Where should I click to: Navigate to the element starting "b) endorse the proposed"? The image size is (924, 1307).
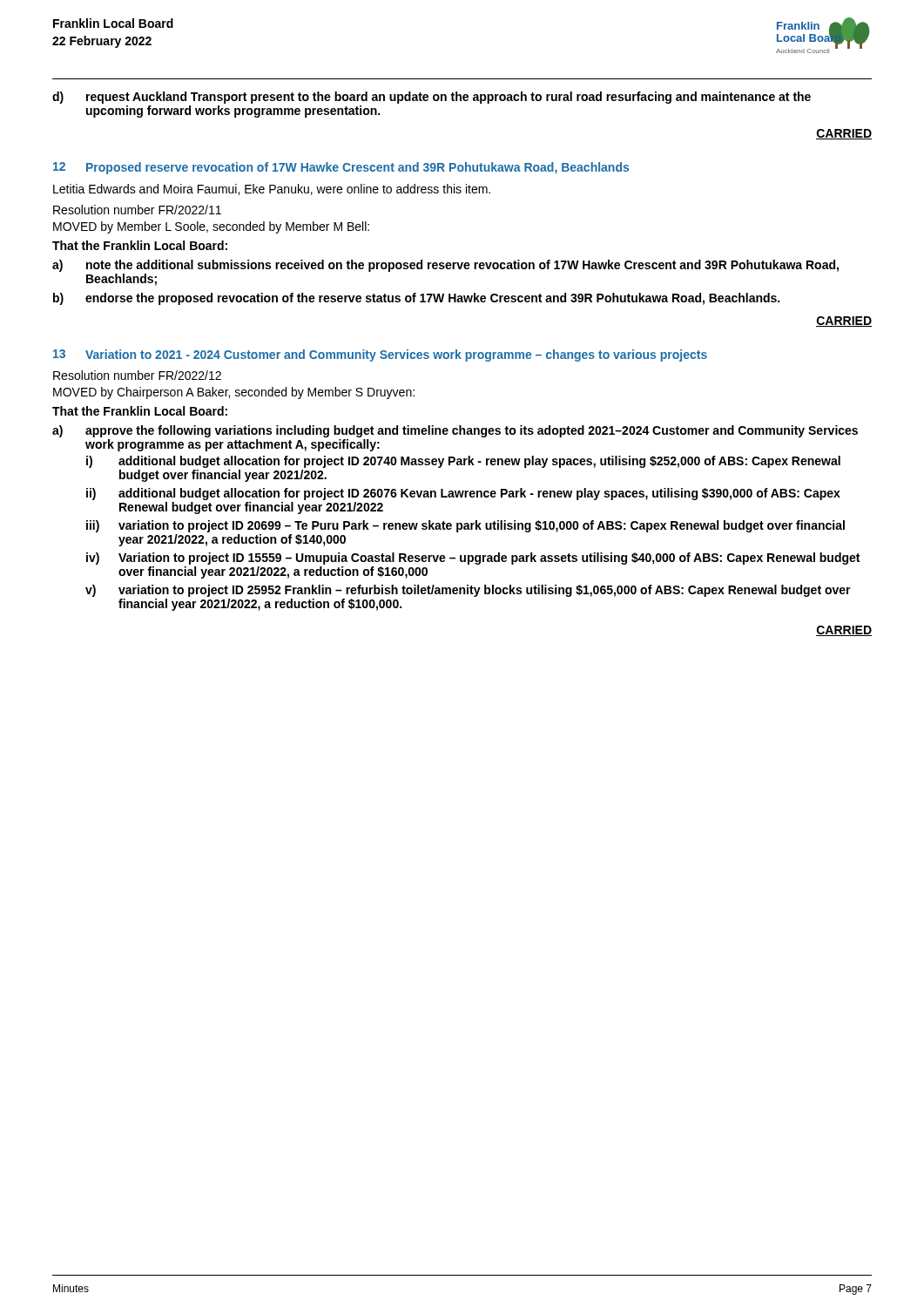tap(462, 298)
